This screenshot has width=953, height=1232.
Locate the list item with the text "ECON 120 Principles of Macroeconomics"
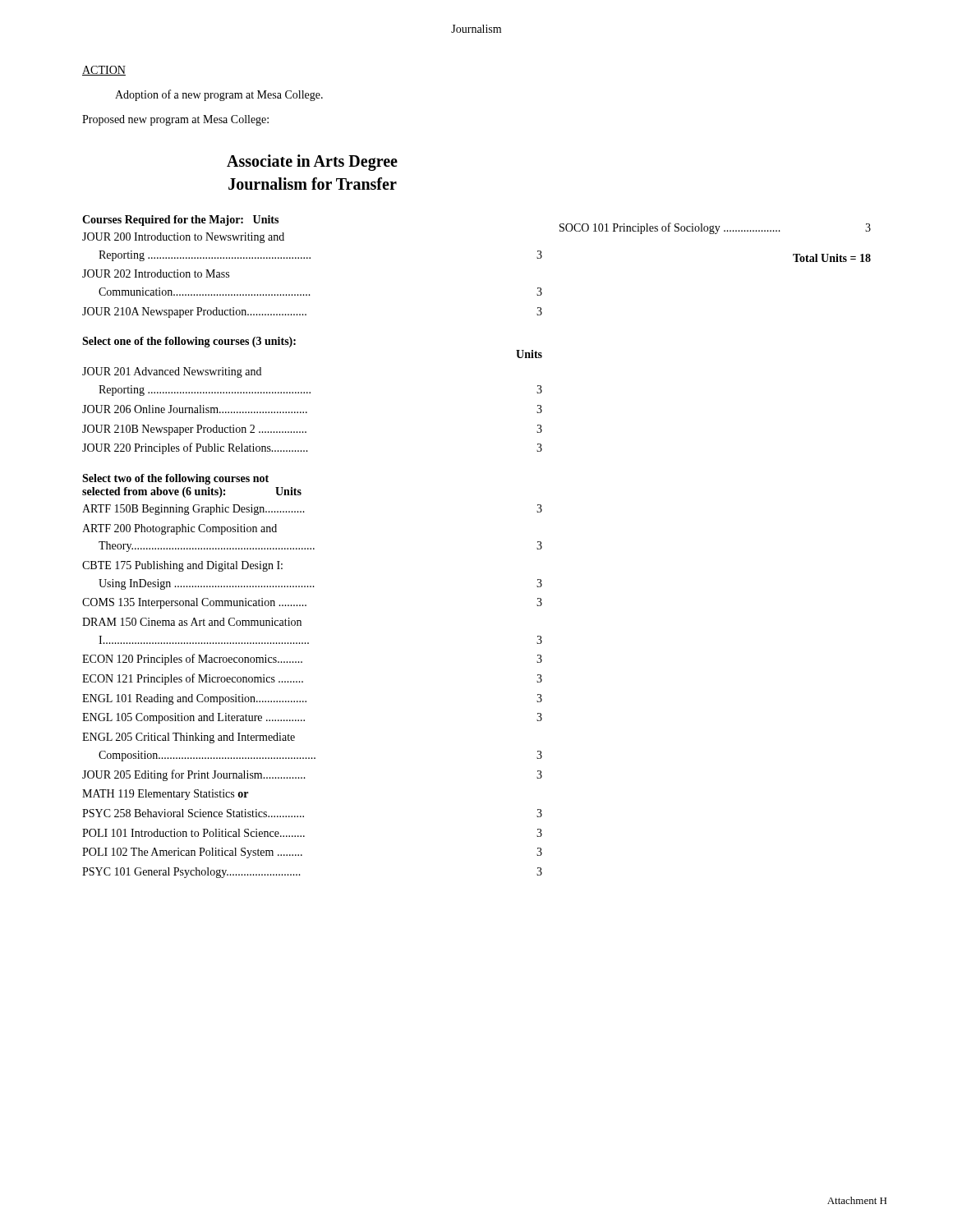pos(312,660)
